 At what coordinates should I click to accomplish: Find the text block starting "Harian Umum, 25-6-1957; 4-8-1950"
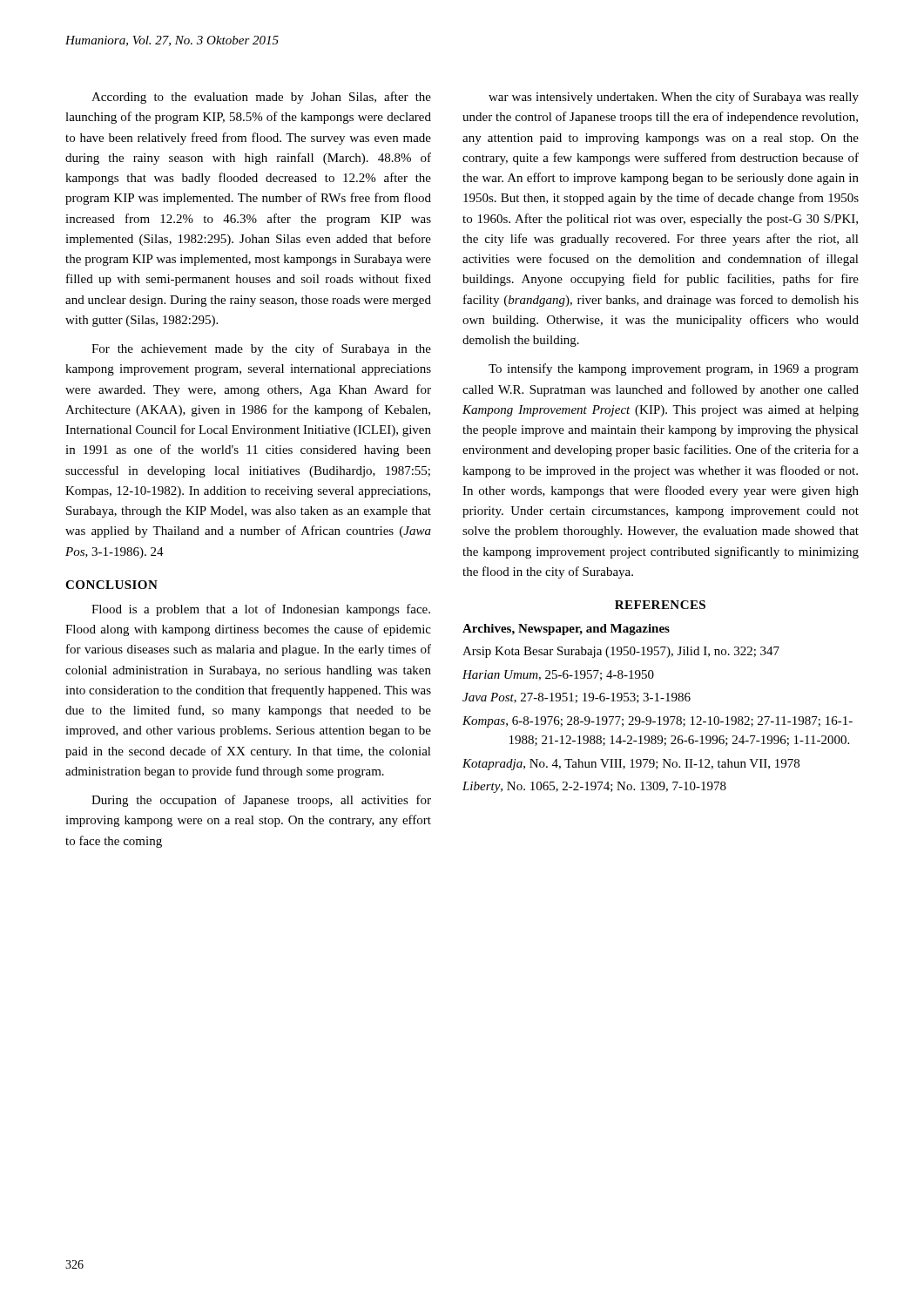point(558,674)
